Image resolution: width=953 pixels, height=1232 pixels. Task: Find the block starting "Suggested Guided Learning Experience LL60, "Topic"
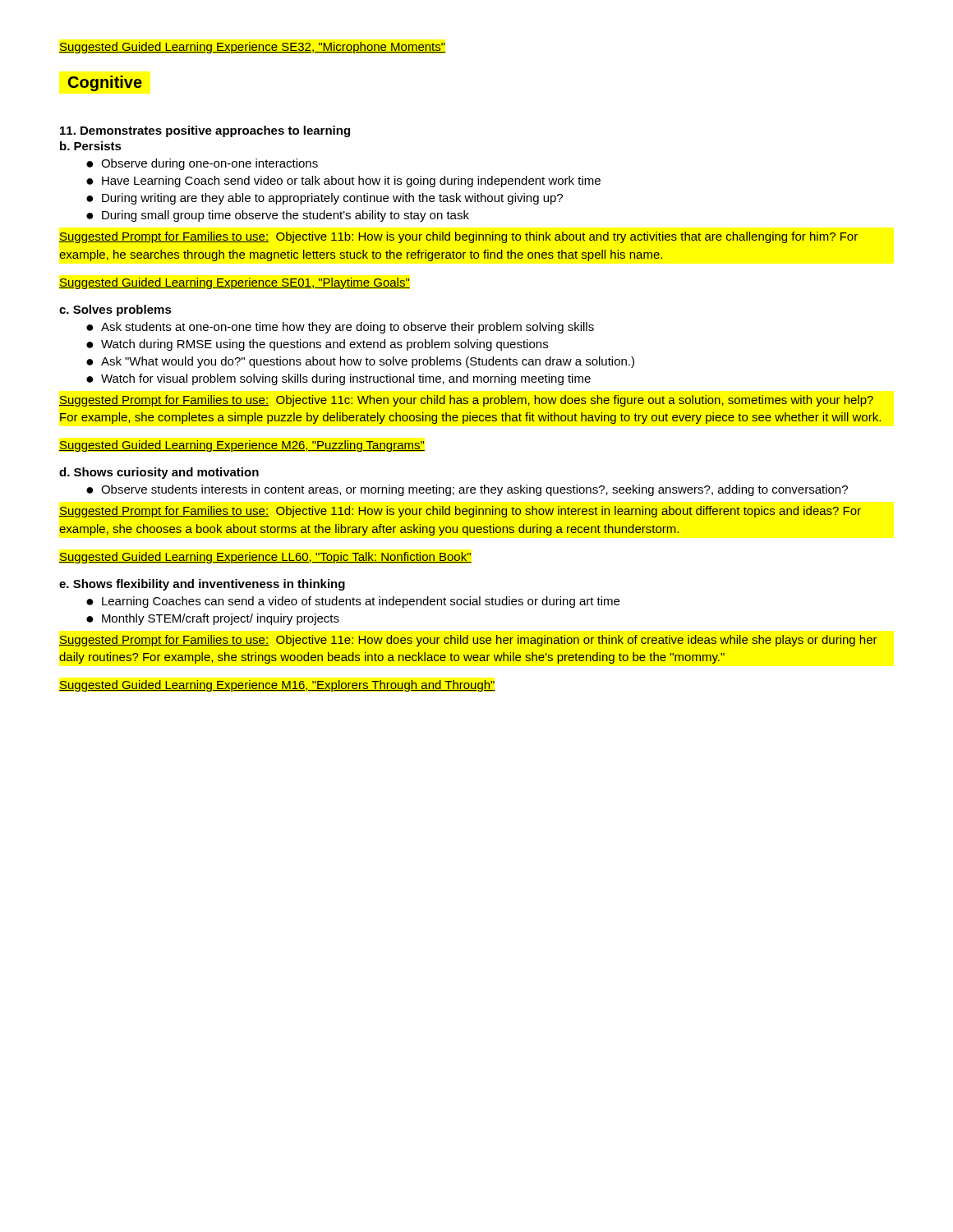tap(265, 556)
